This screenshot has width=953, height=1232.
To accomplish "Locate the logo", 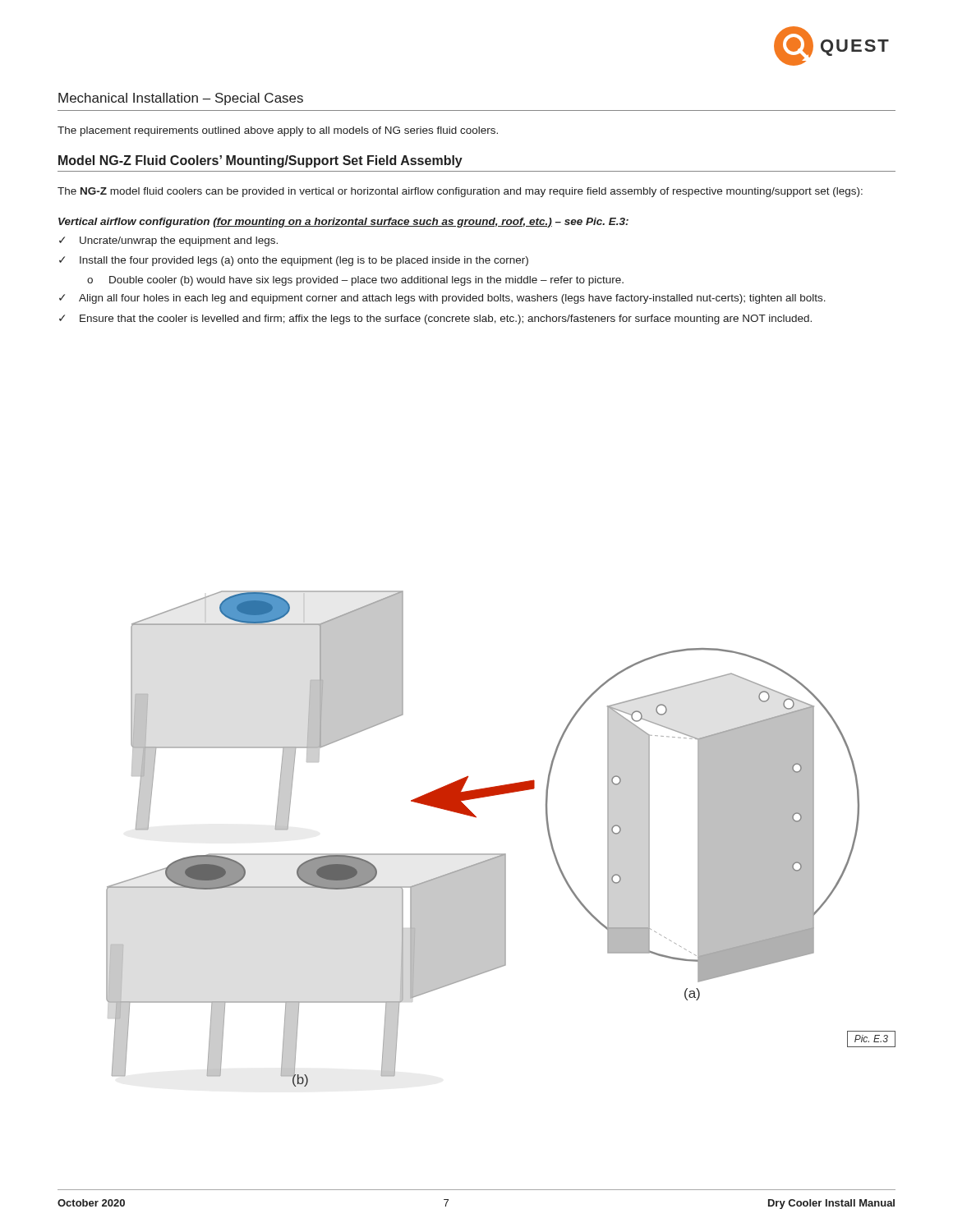I will (838, 46).
